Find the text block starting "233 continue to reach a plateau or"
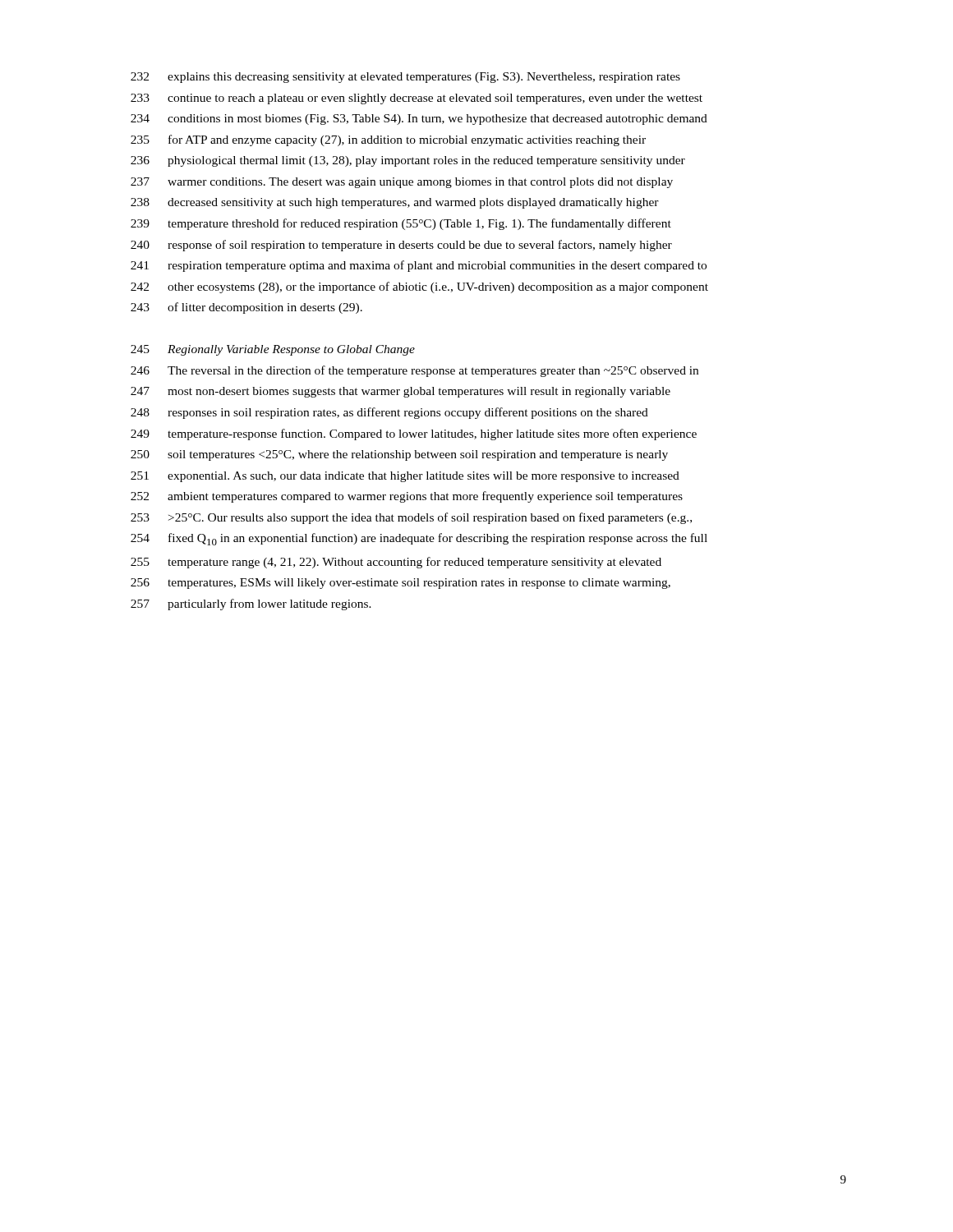This screenshot has width=953, height=1232. 476,97
